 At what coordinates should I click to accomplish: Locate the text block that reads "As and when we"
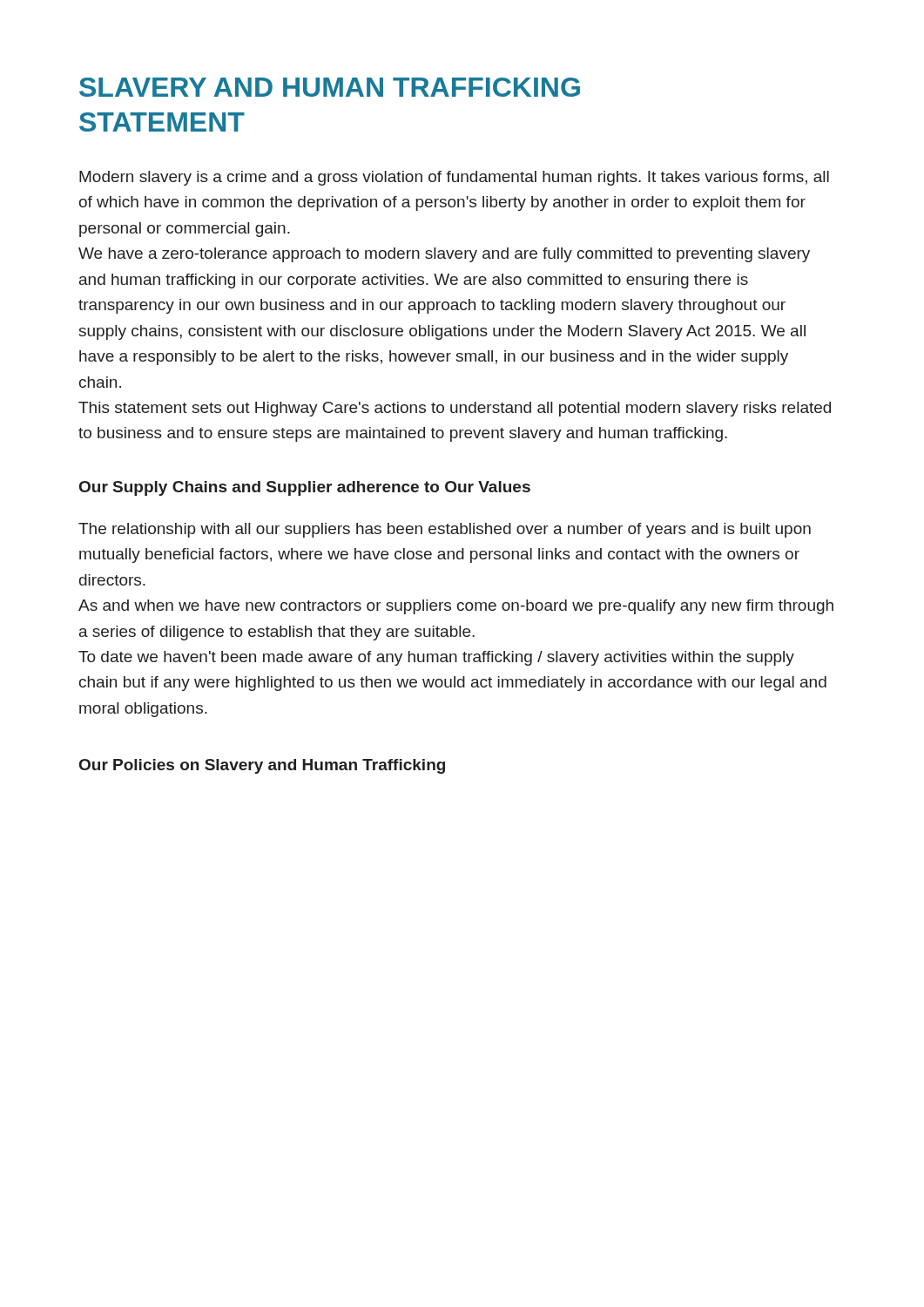[x=456, y=618]
